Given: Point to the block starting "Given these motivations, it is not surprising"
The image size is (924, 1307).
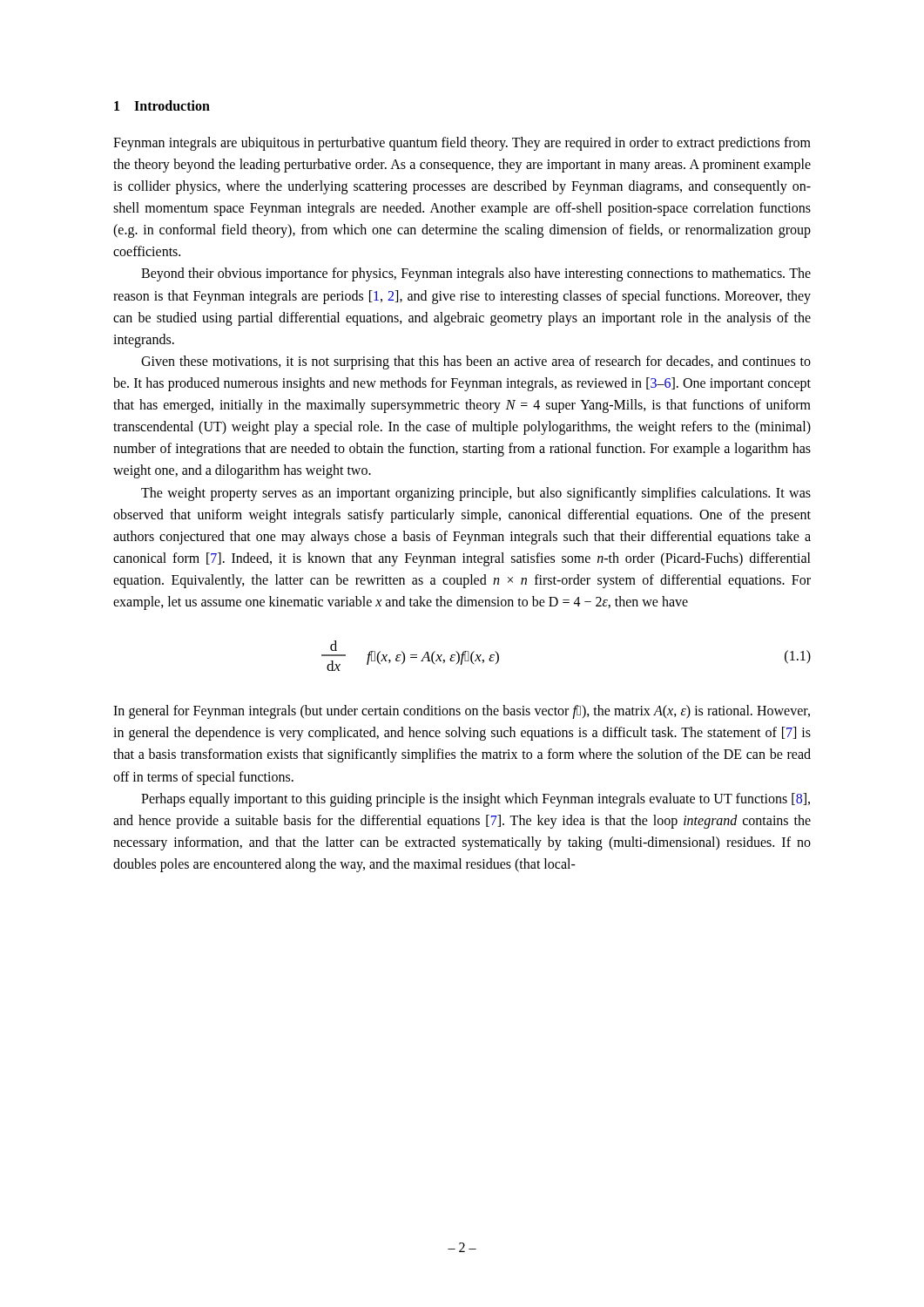Looking at the screenshot, I should pyautogui.click(x=462, y=416).
